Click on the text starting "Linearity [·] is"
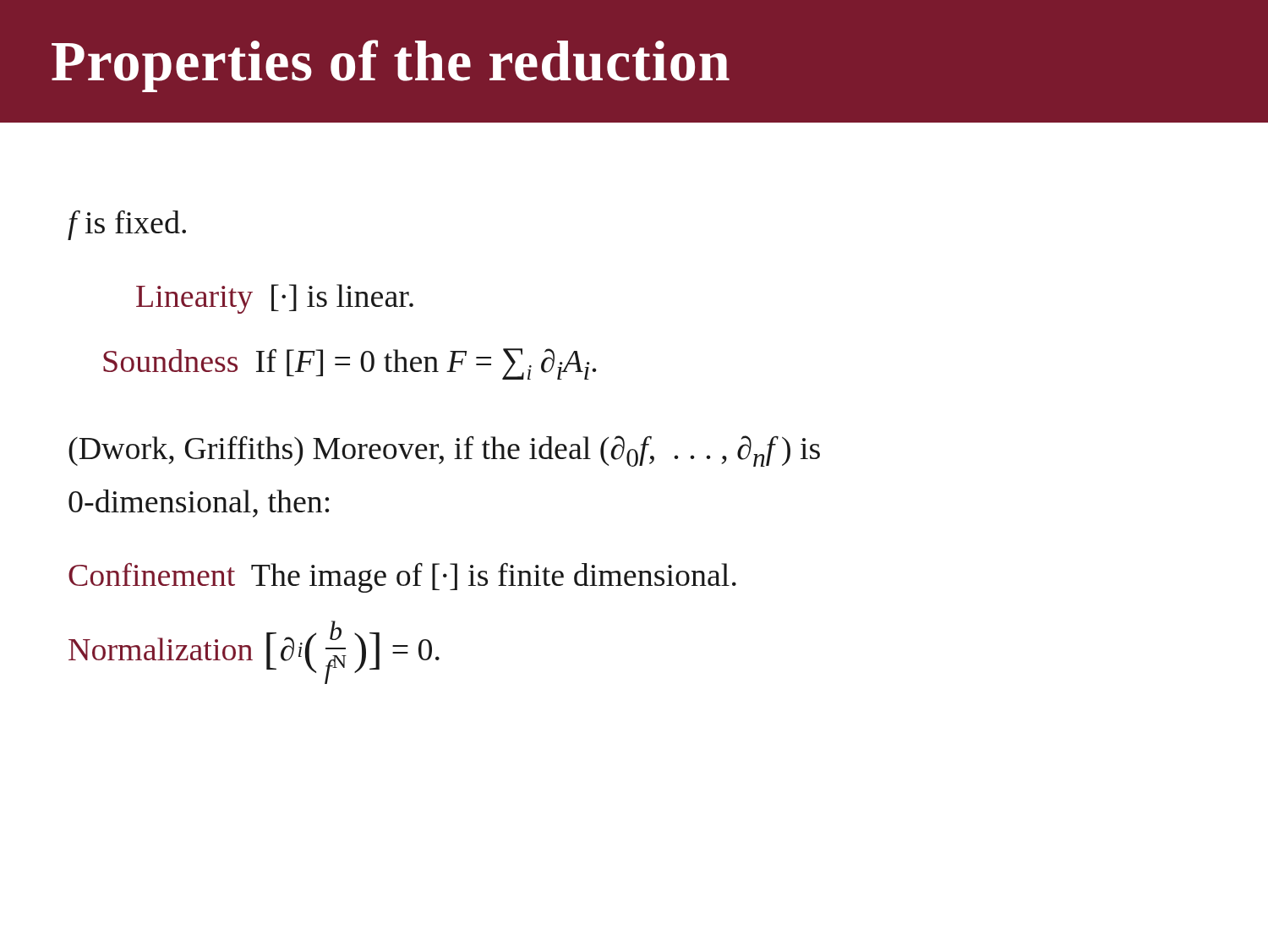Screen dimensions: 952x1268 [x=275, y=296]
